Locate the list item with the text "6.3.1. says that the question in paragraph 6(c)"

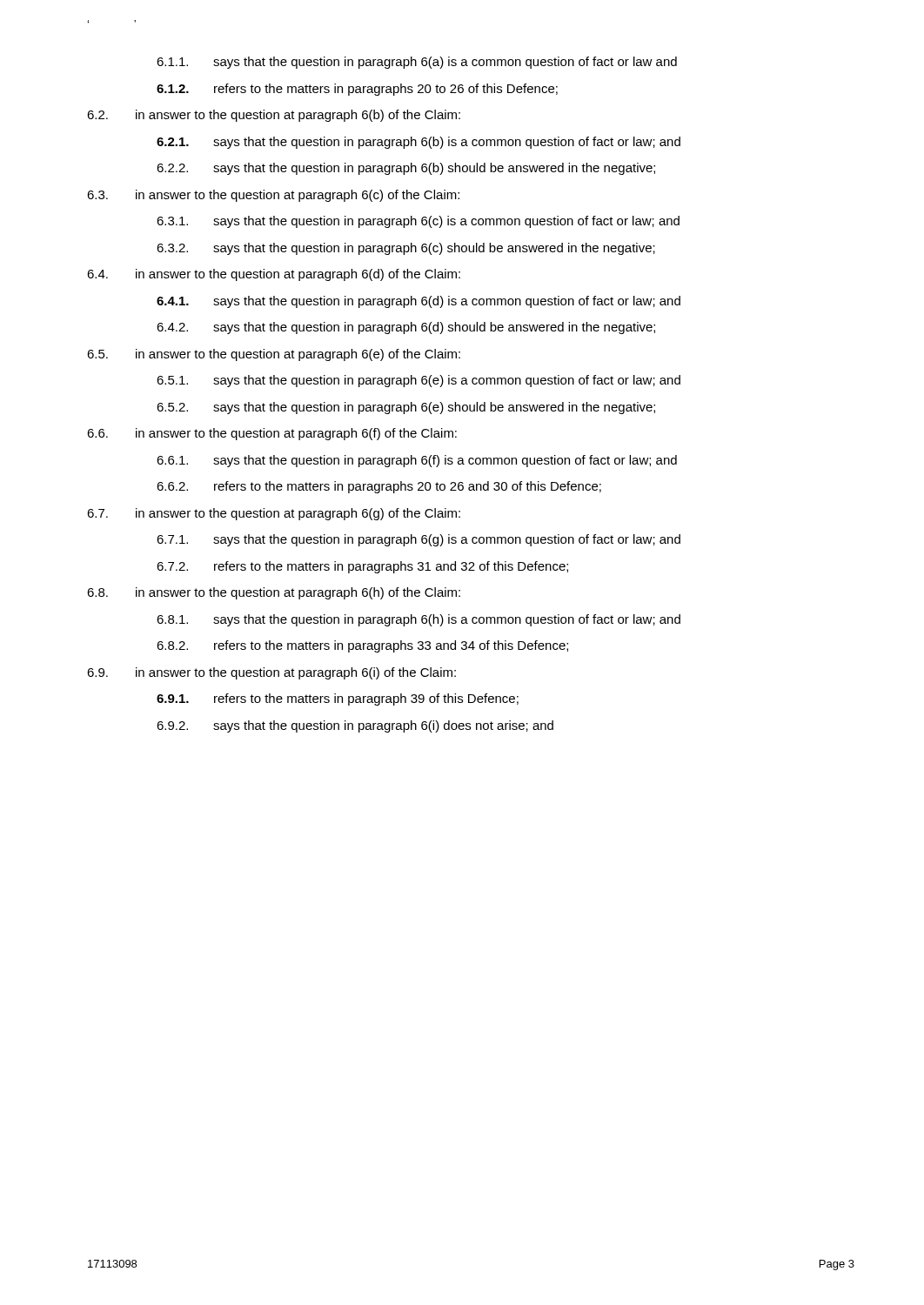[506, 221]
